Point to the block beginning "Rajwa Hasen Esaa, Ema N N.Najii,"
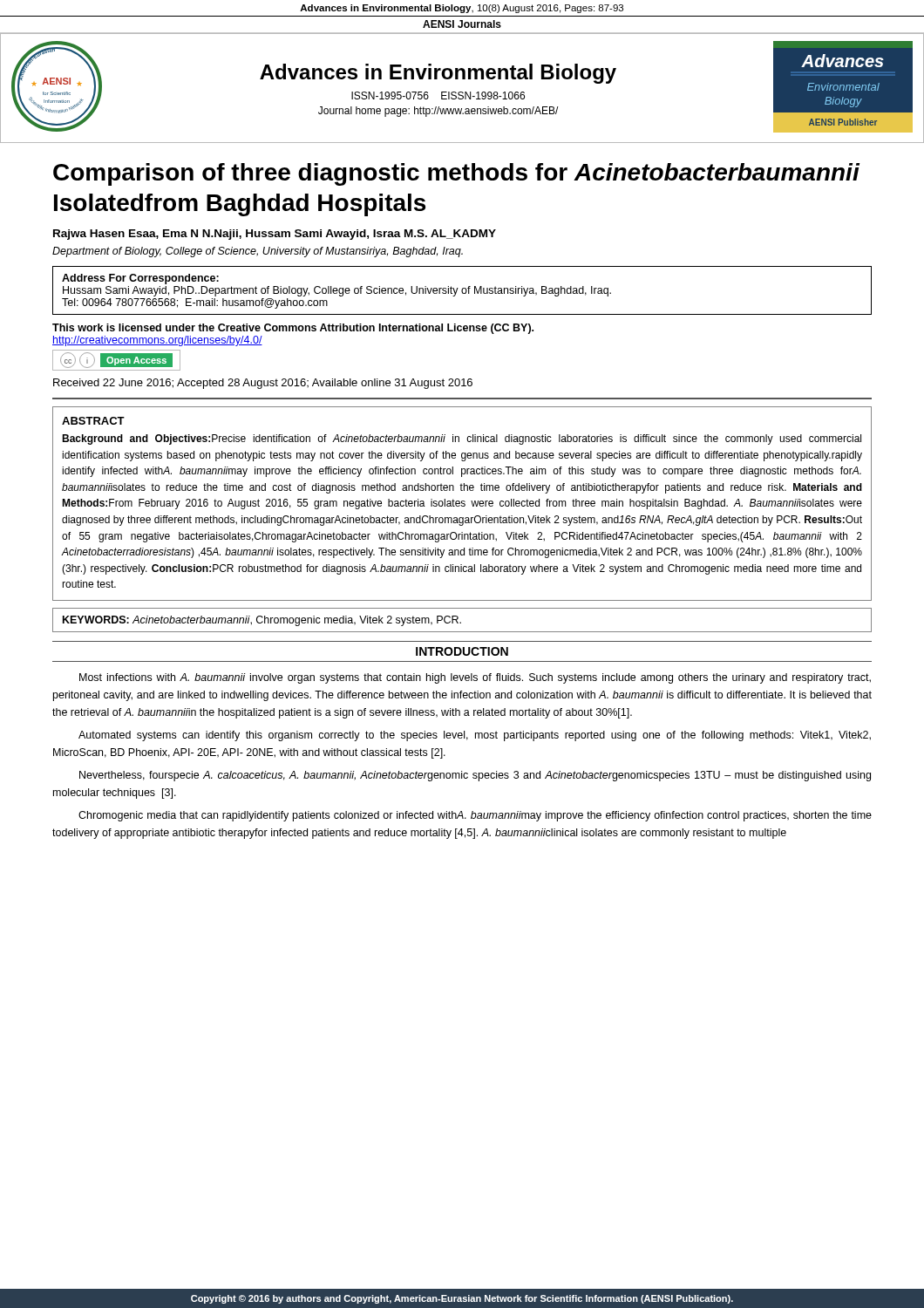This screenshot has height=1308, width=924. (274, 233)
